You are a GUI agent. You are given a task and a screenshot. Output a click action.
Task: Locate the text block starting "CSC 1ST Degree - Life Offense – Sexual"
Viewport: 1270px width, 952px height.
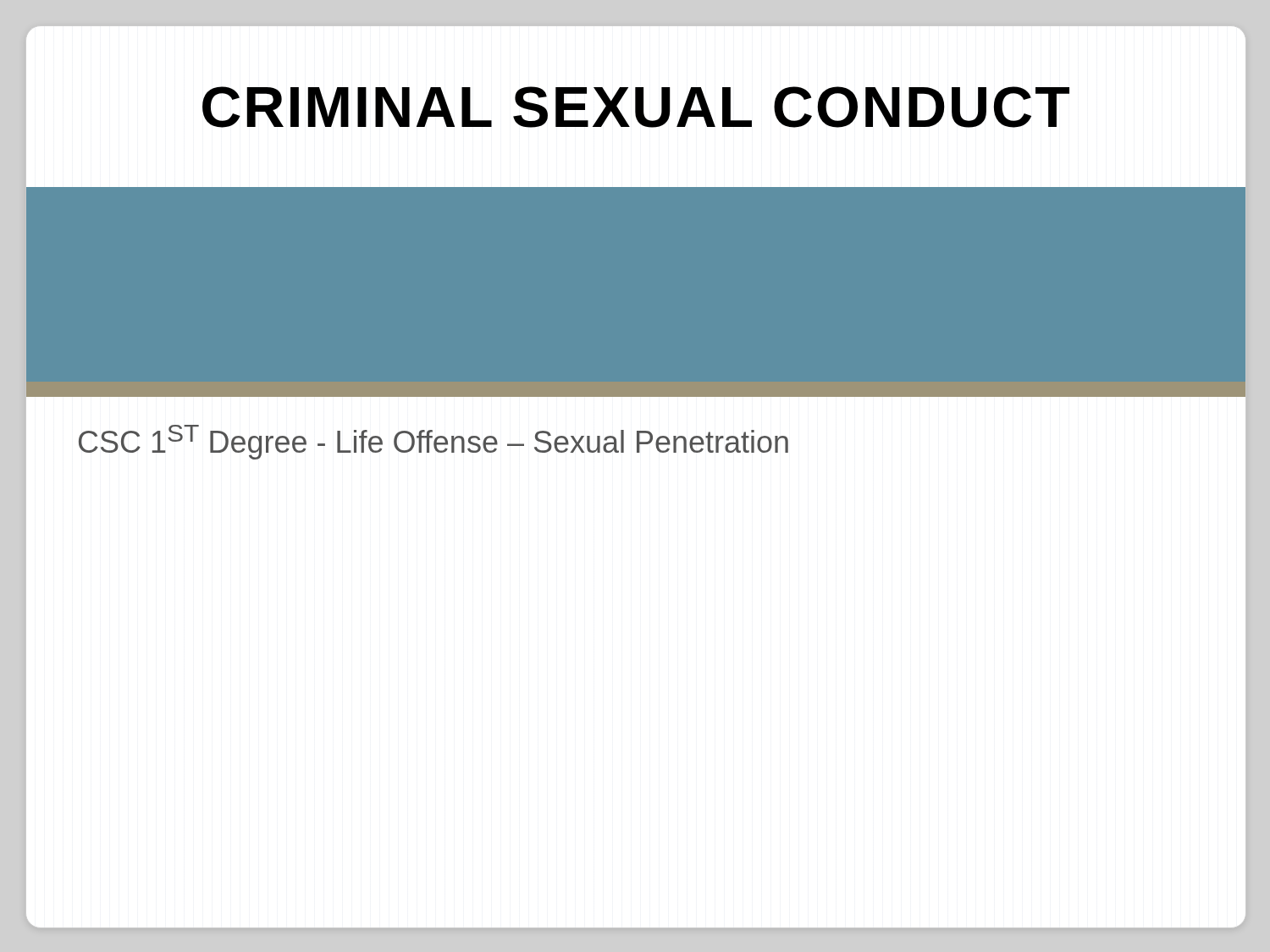(x=434, y=439)
